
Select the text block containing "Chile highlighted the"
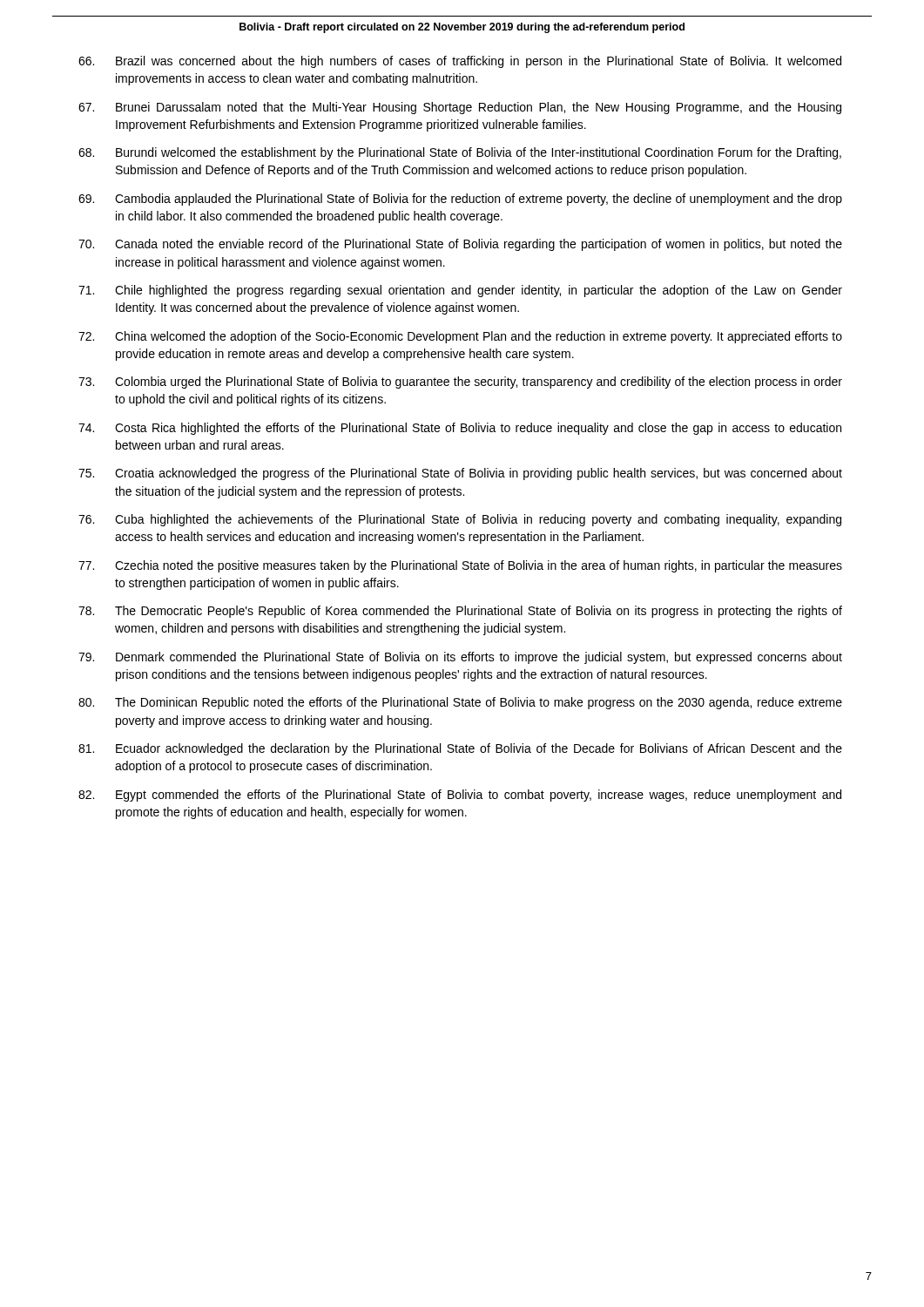460,299
